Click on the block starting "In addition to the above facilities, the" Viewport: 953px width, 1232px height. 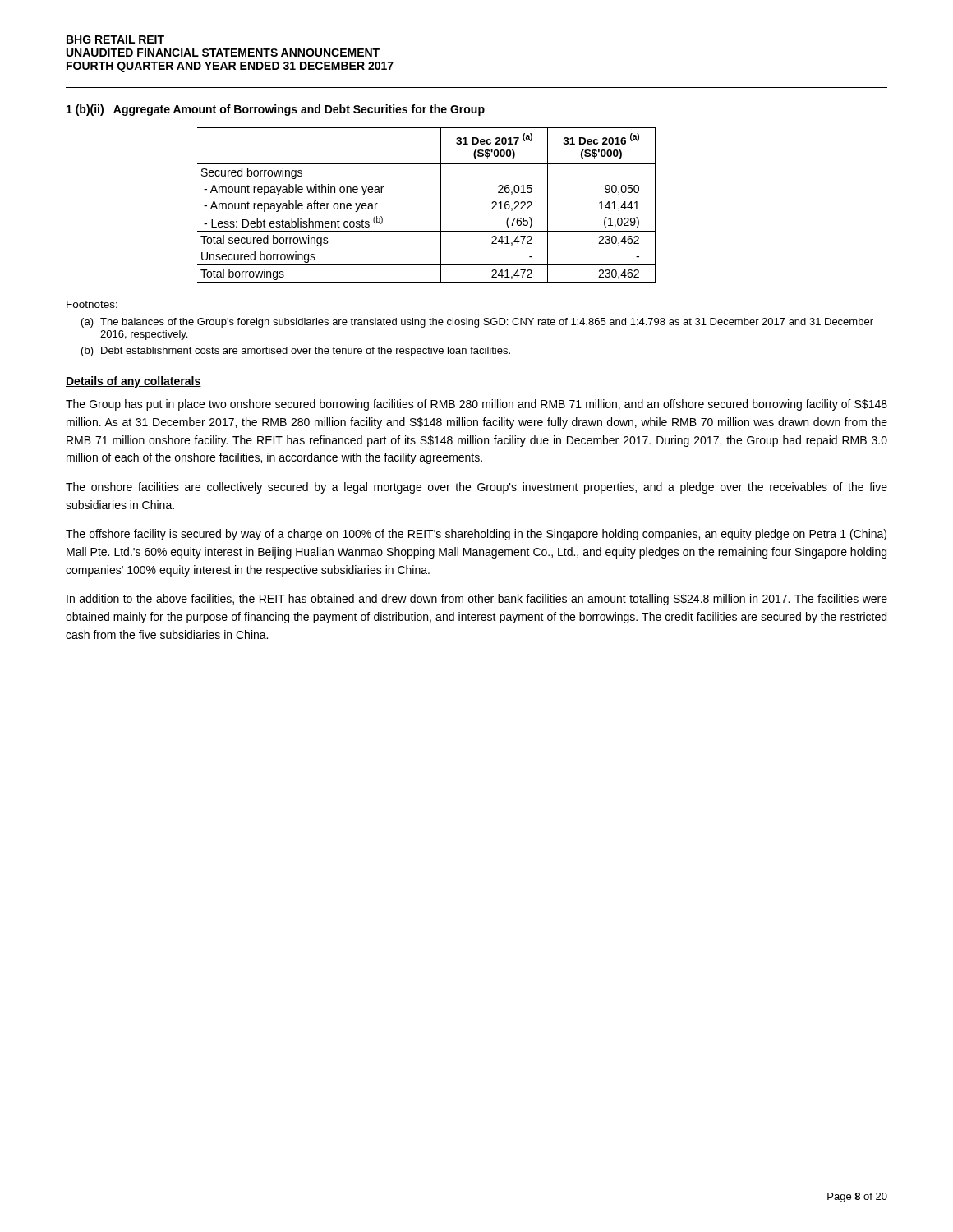[476, 617]
